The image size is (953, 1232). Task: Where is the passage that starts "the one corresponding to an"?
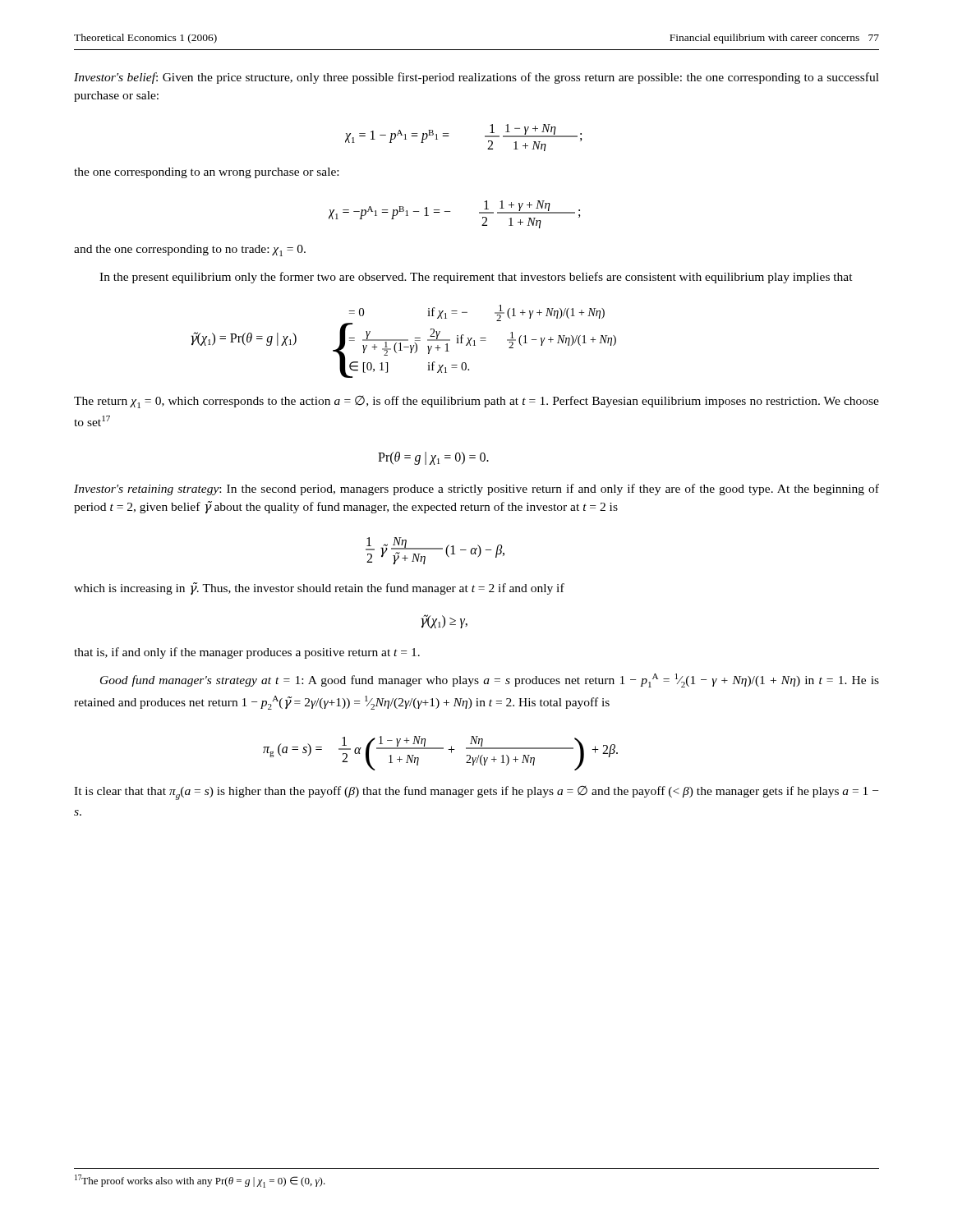207,171
